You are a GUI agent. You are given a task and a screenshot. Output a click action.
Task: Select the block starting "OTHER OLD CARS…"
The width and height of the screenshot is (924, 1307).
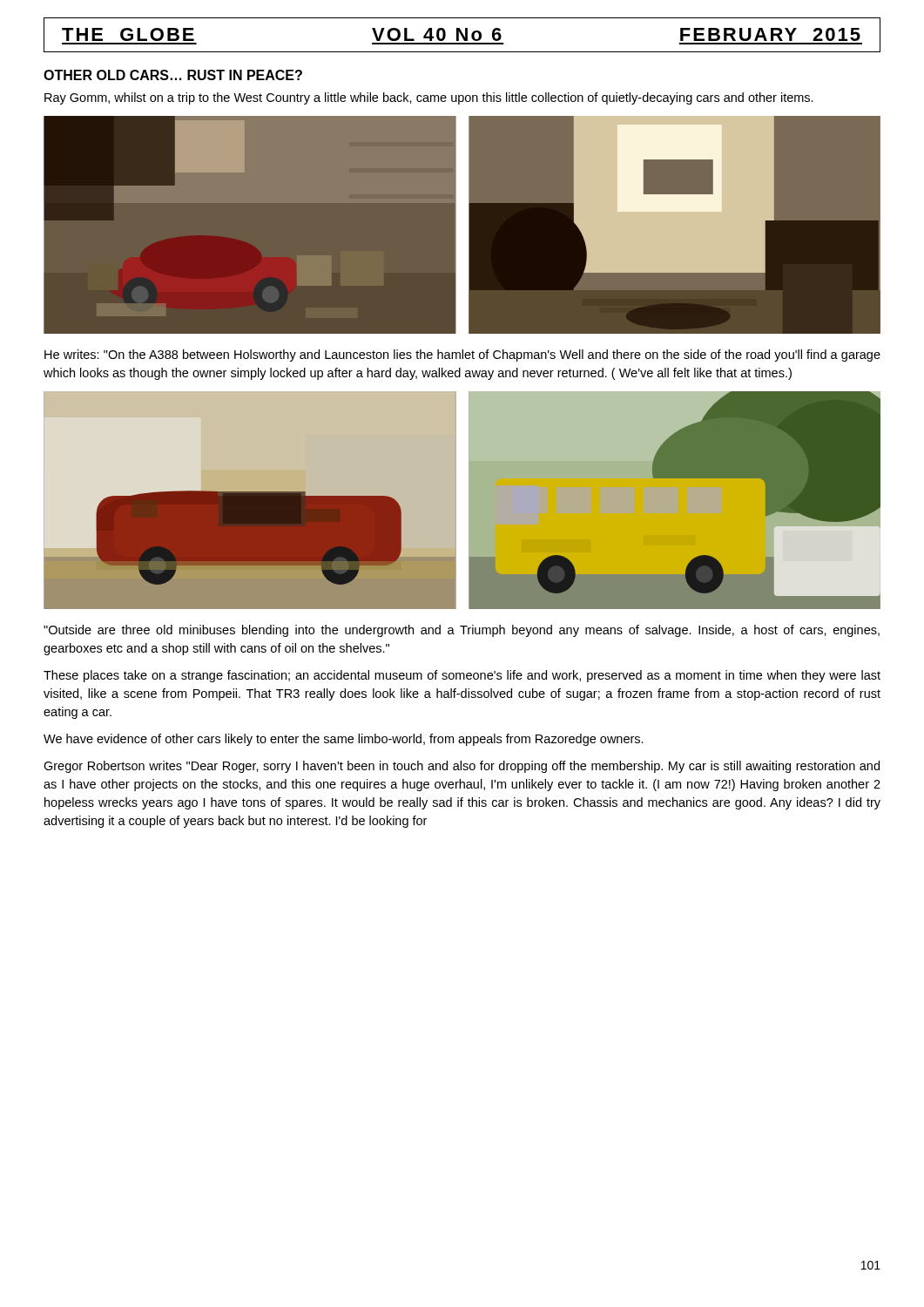point(173,75)
